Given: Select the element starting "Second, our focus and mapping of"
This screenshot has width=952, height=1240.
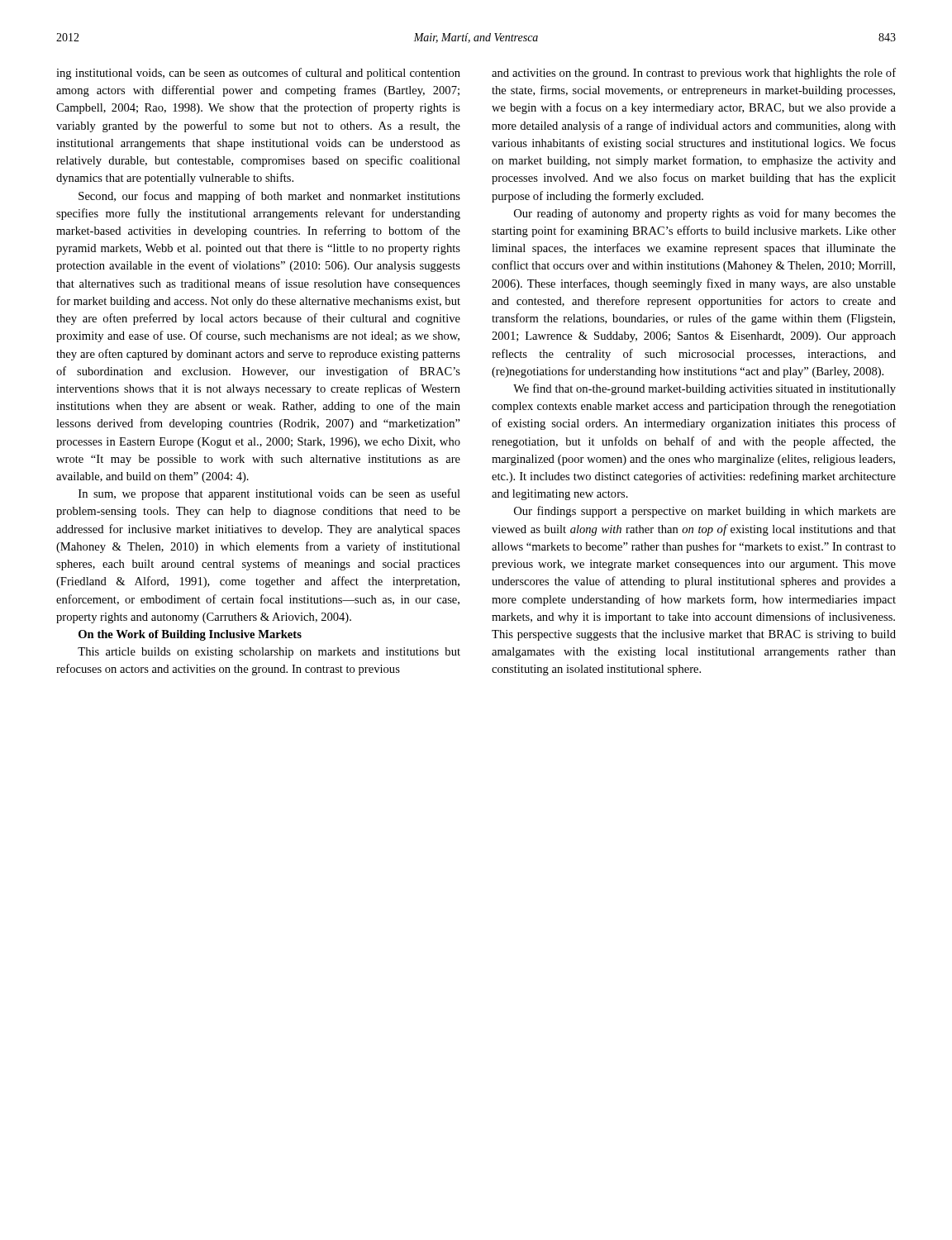Looking at the screenshot, I should pyautogui.click(x=258, y=336).
